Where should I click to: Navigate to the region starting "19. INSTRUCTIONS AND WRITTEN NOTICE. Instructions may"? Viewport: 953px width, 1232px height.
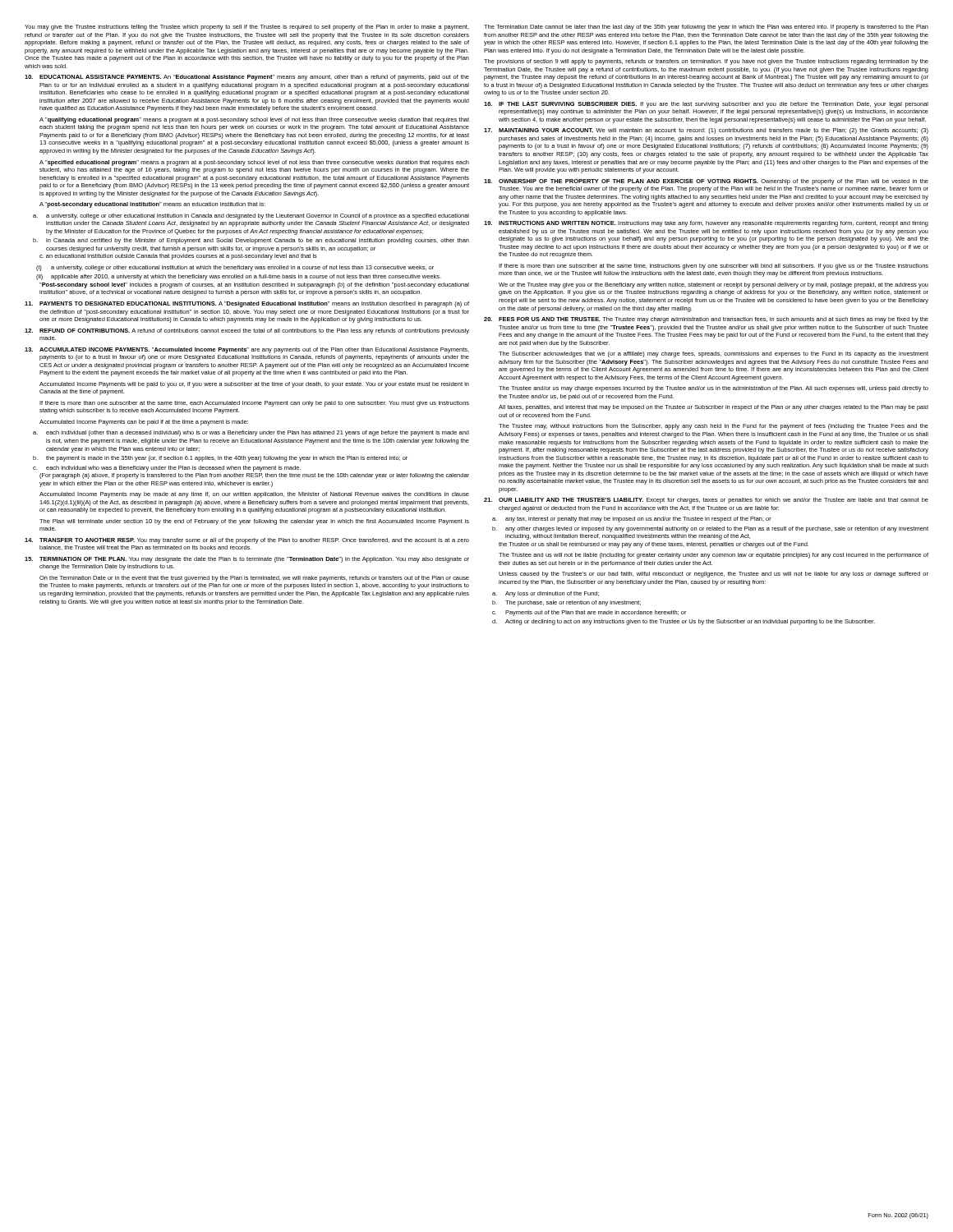coord(706,266)
